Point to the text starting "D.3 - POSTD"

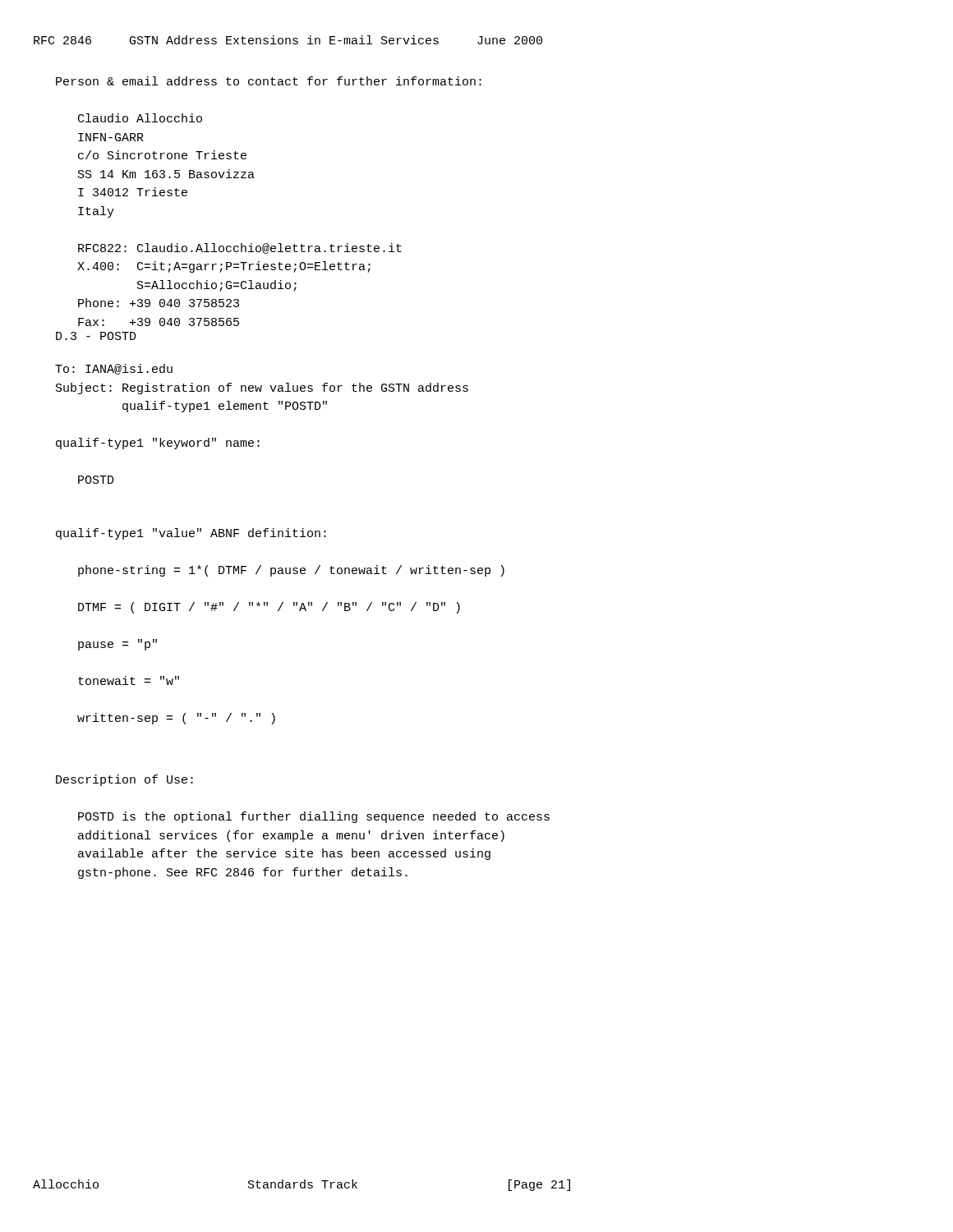click(60, 336)
